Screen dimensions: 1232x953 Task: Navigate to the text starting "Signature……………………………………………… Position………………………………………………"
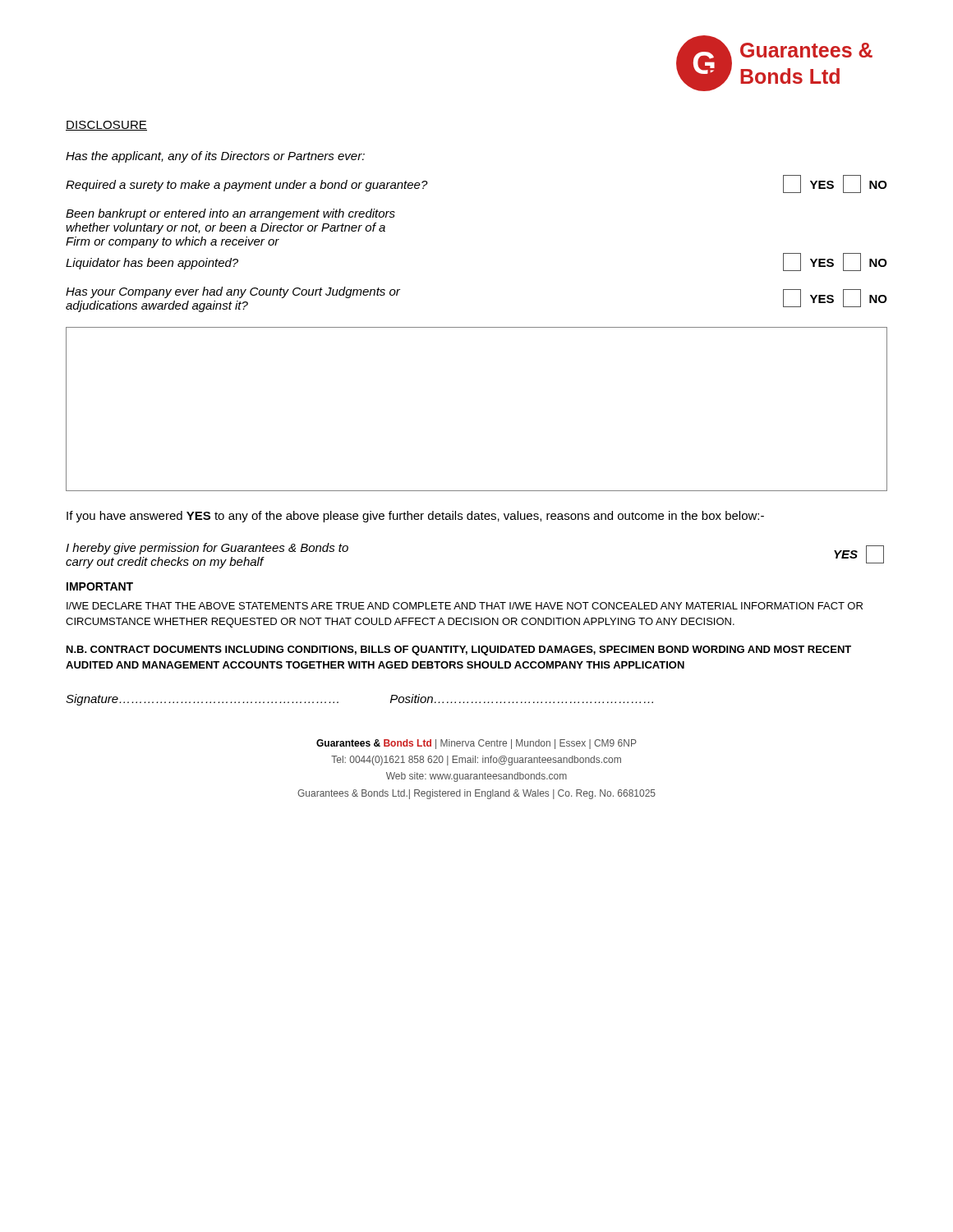coord(82,699)
